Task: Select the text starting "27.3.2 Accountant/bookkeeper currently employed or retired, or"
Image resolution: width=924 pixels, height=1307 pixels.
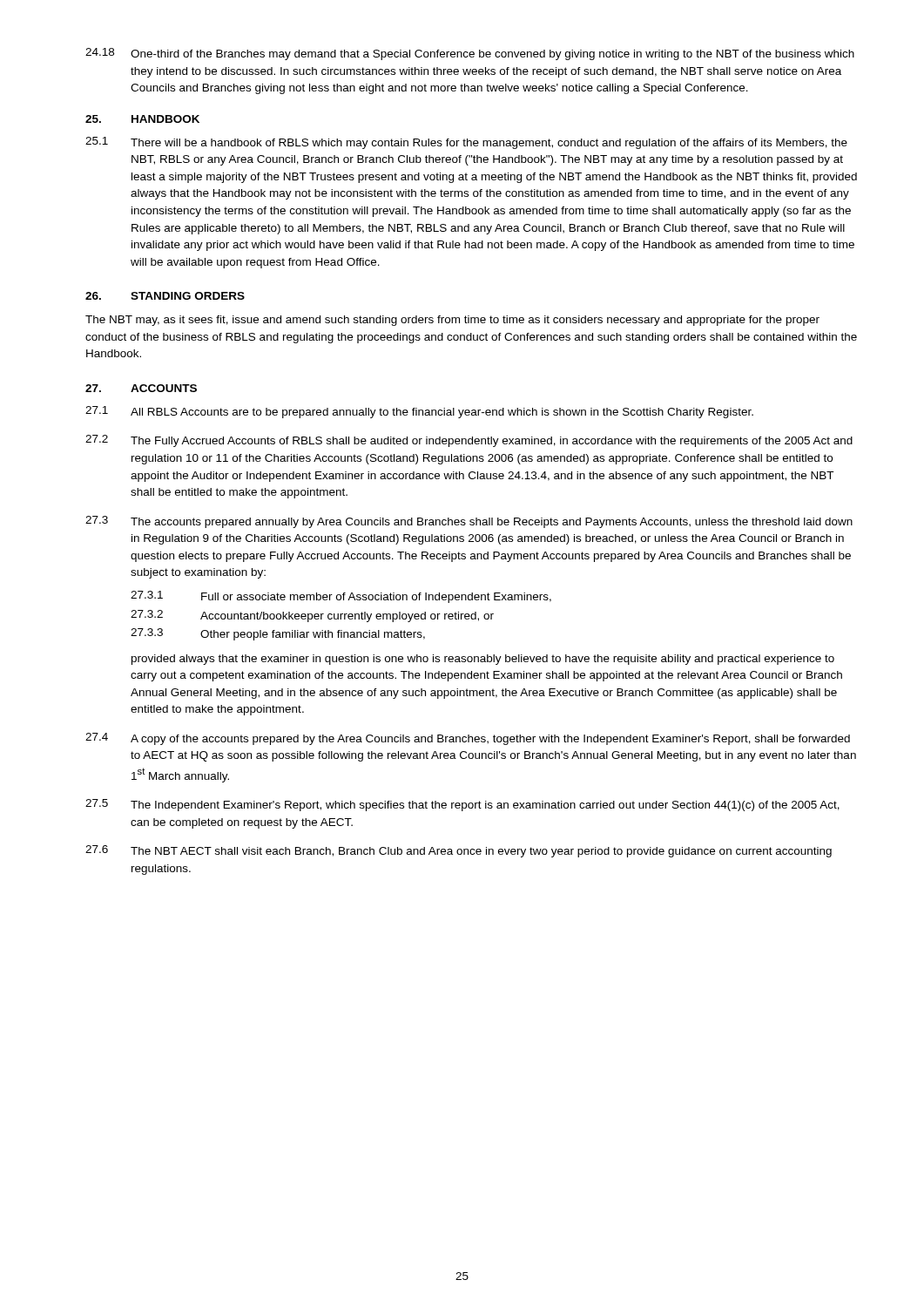Action: (495, 615)
